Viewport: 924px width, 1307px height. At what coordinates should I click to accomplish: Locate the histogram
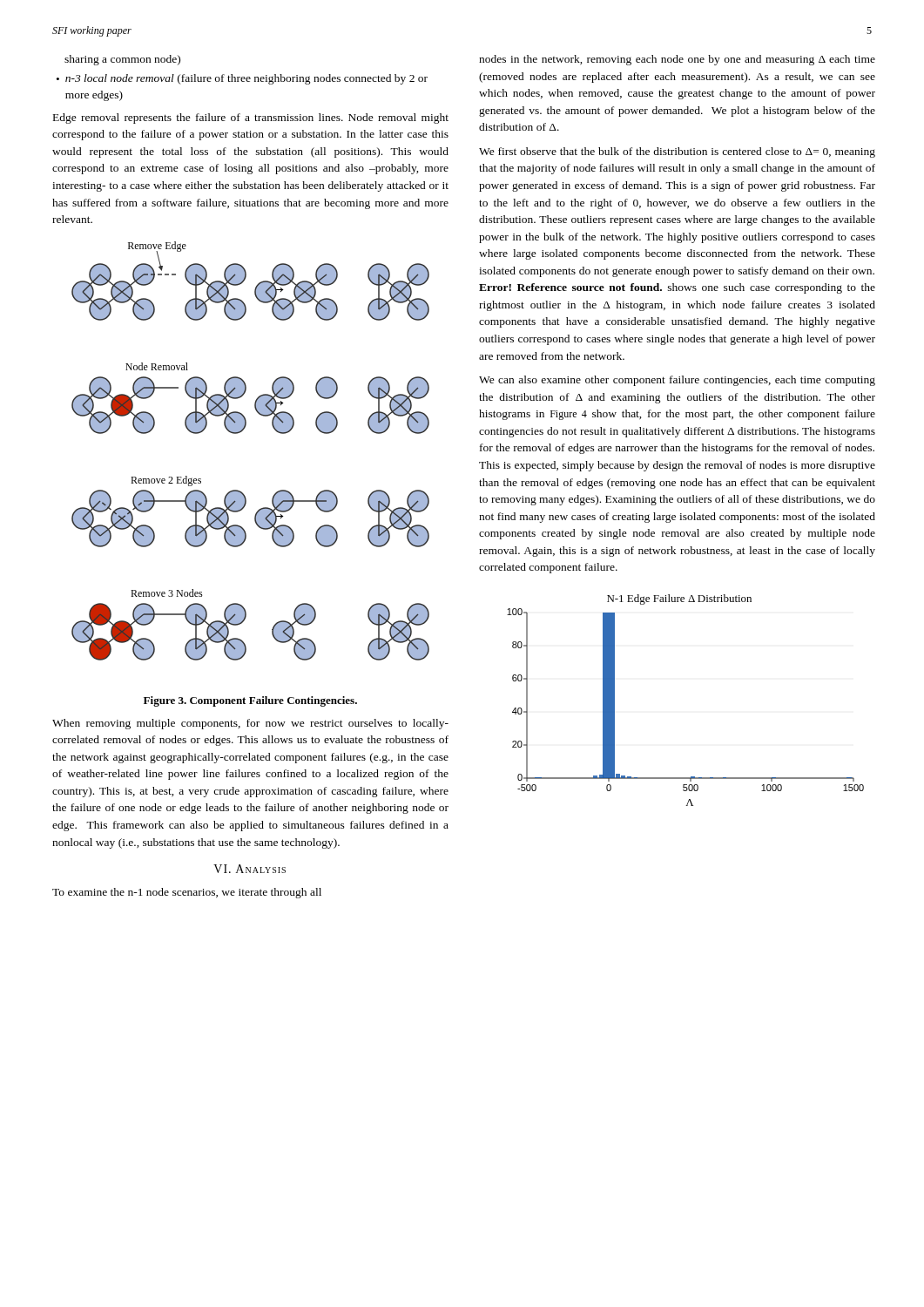(x=677, y=700)
